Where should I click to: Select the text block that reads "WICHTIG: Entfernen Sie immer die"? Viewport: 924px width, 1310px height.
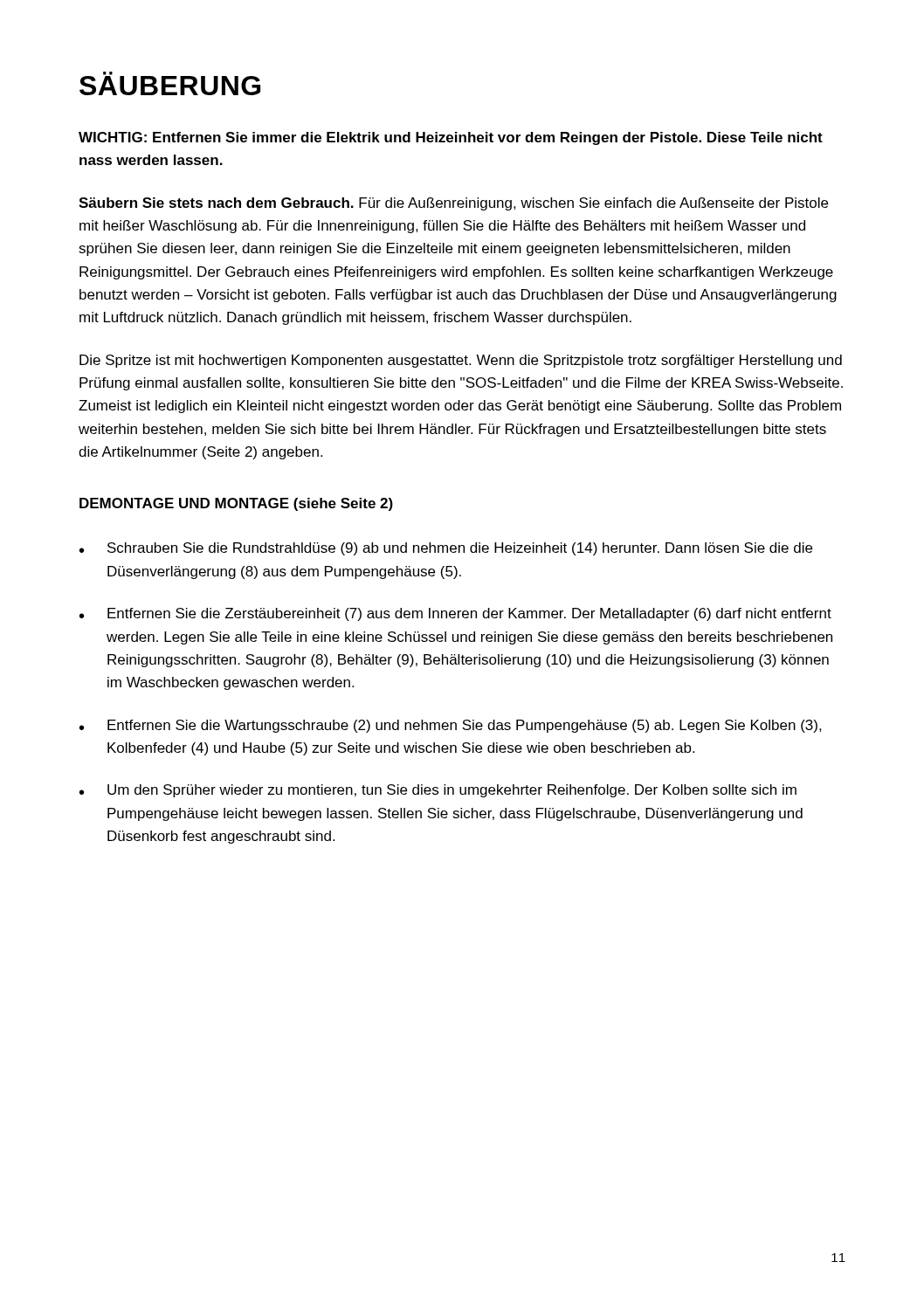tap(451, 149)
